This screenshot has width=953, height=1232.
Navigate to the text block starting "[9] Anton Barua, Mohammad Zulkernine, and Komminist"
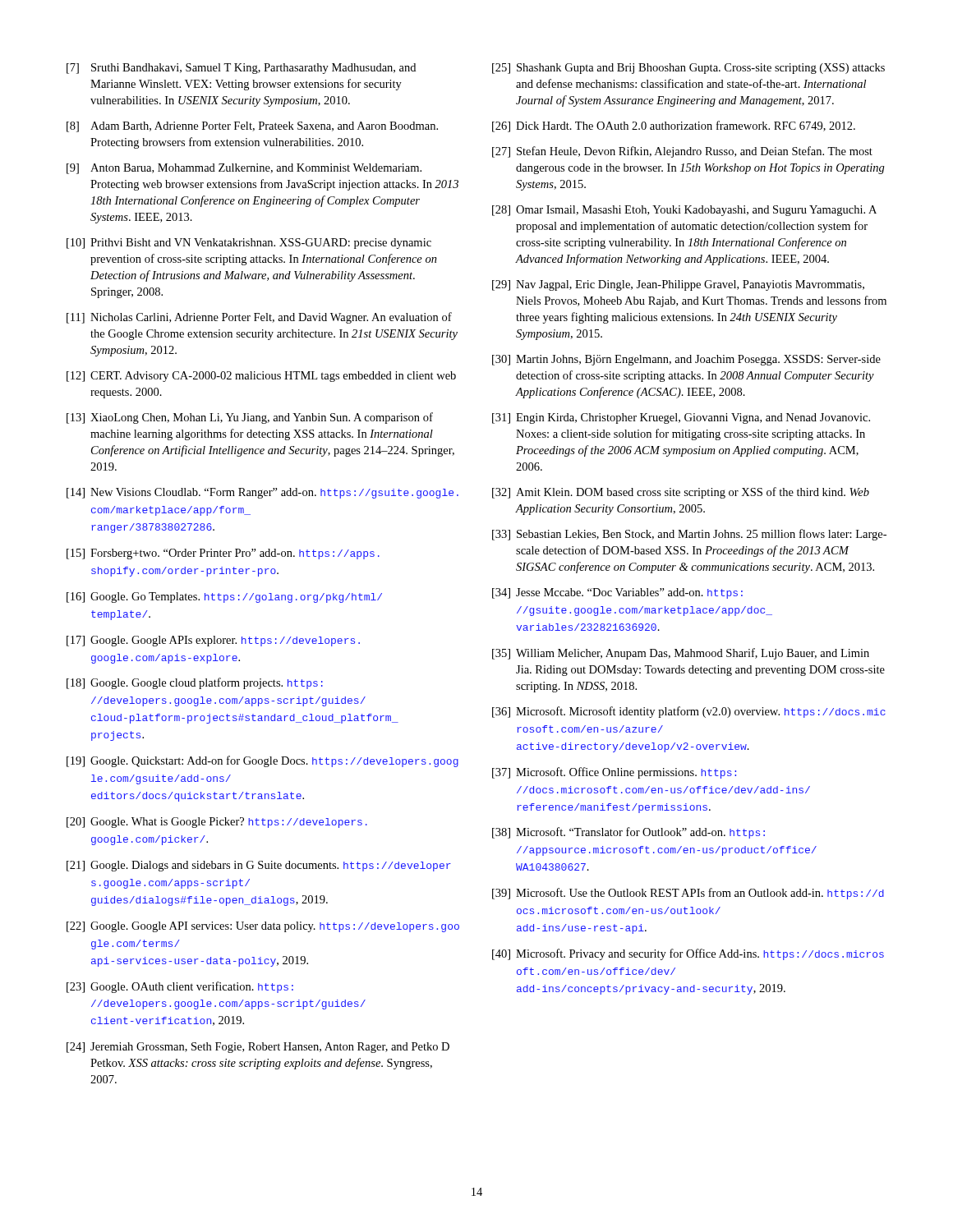[264, 192]
